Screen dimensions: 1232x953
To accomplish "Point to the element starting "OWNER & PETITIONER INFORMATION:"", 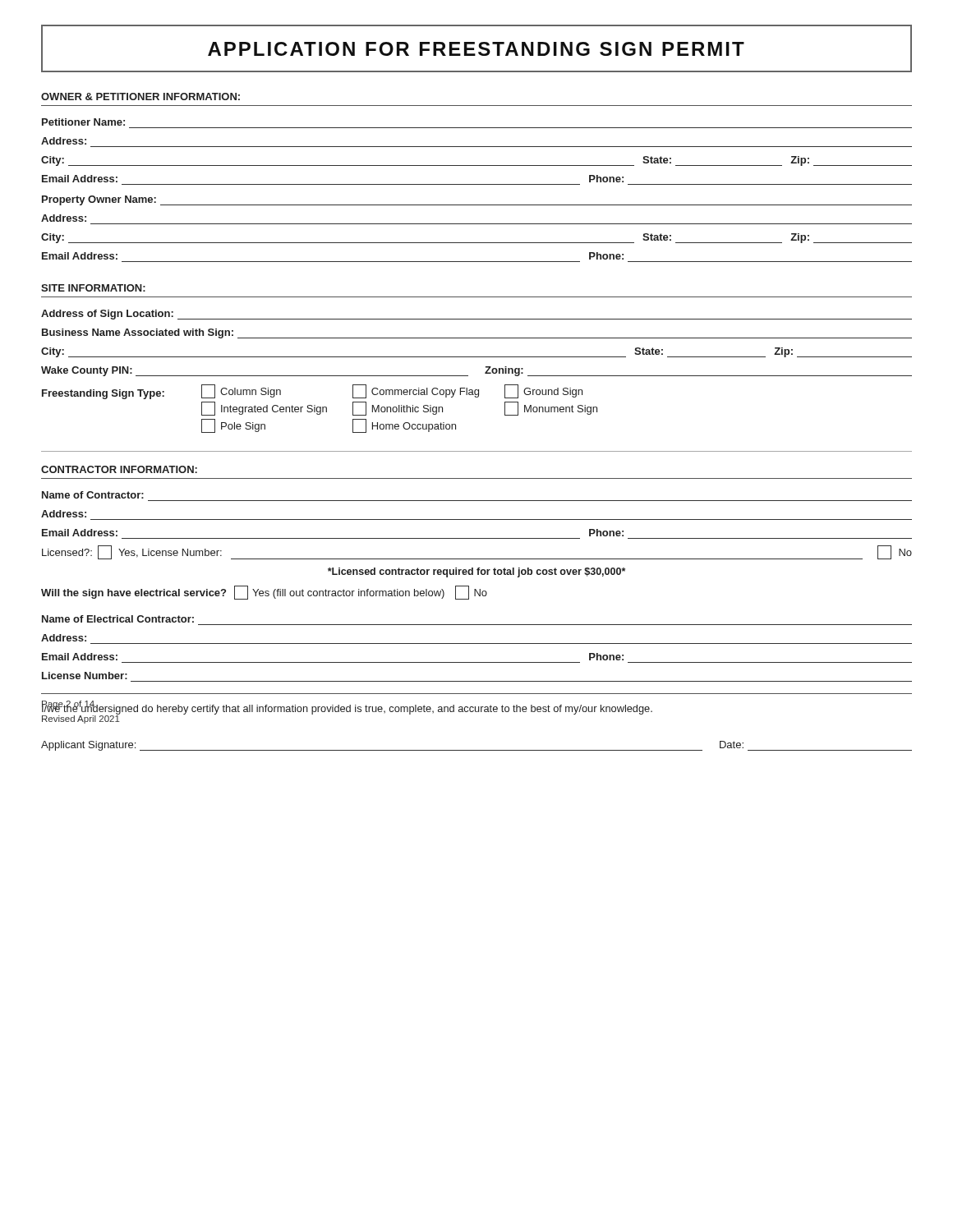I will pyautogui.click(x=141, y=96).
